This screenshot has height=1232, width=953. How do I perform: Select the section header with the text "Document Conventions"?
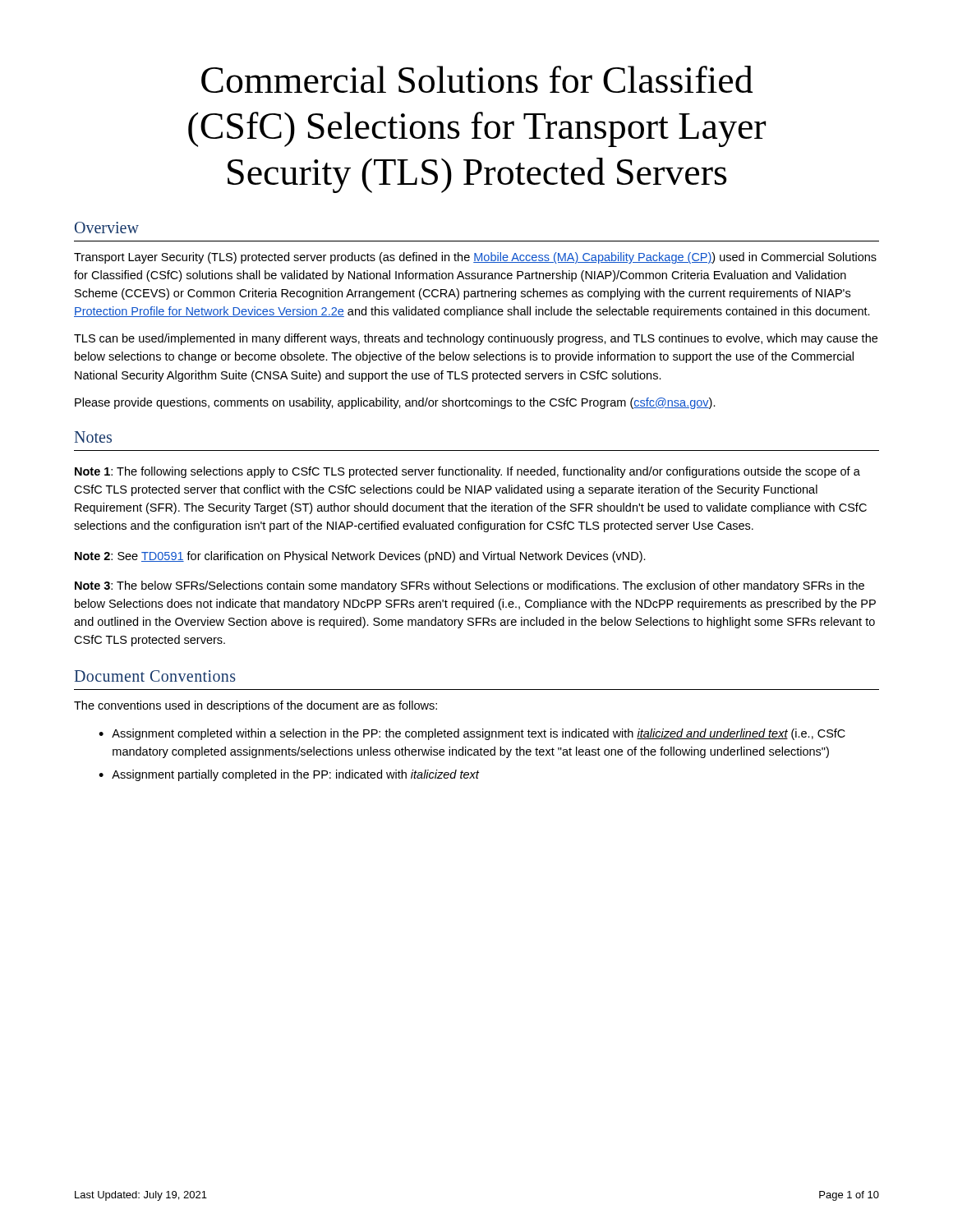point(476,679)
